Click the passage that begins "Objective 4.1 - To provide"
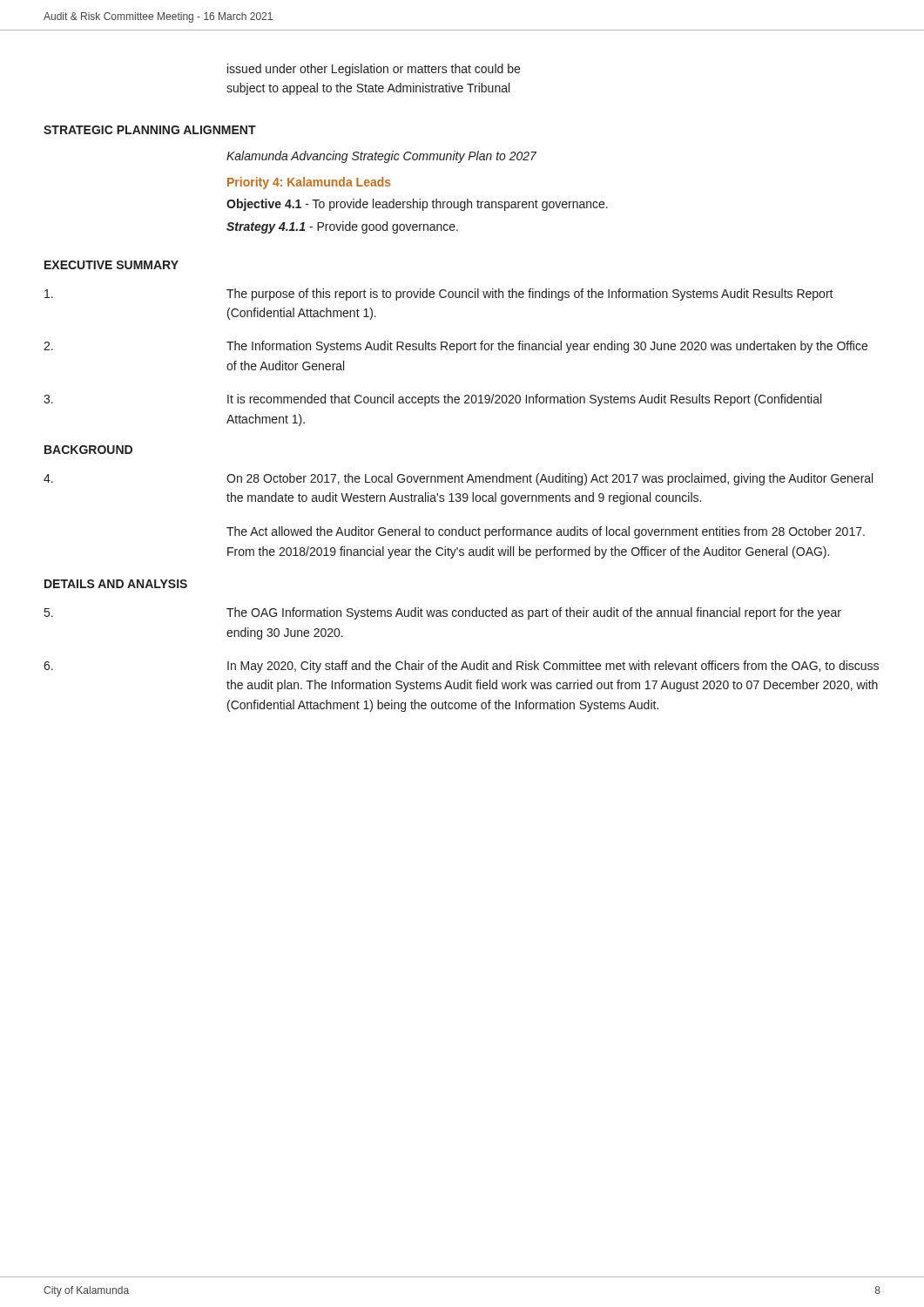Image resolution: width=924 pixels, height=1307 pixels. 417,204
